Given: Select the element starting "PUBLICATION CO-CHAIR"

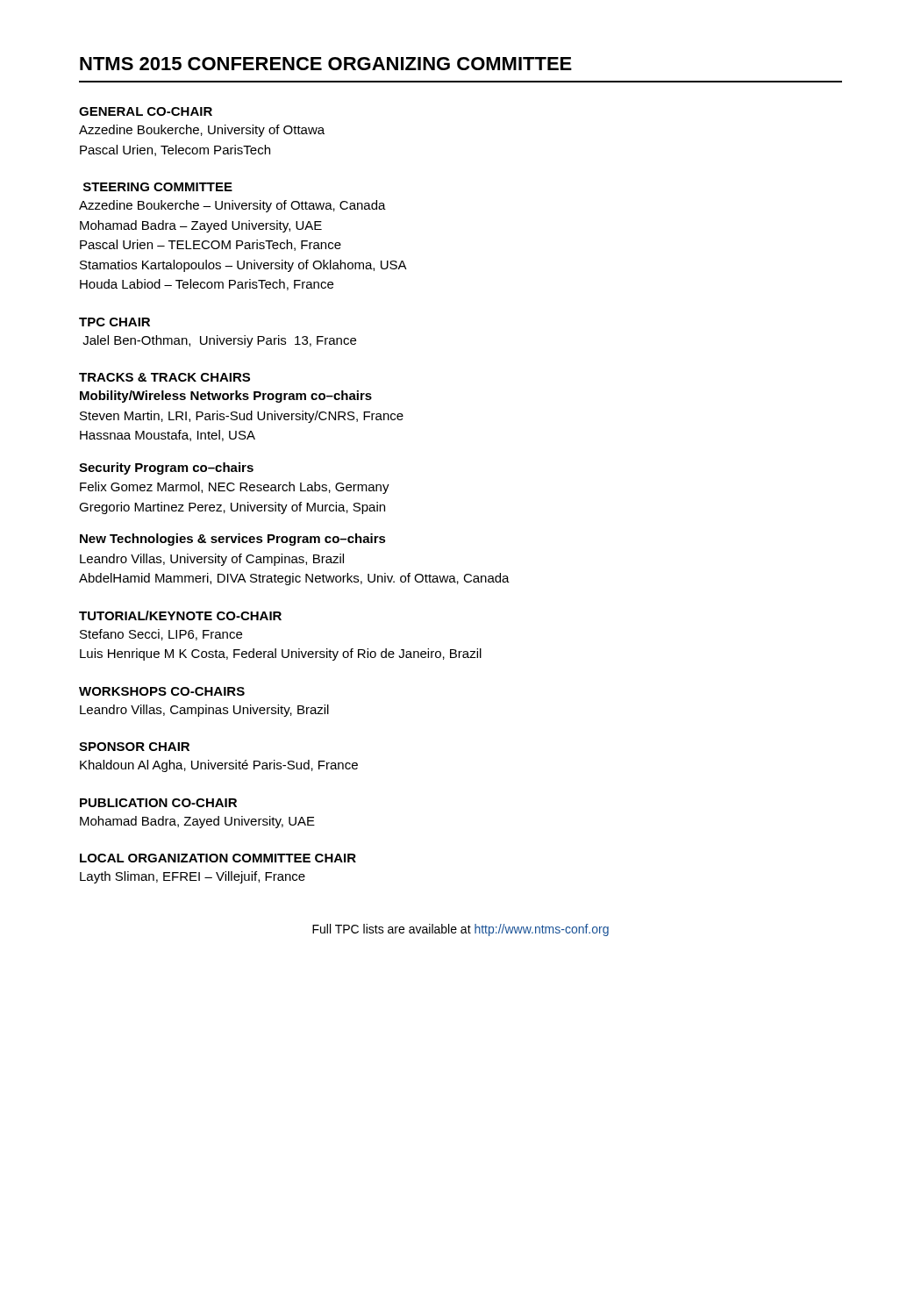Looking at the screenshot, I should coord(158,802).
